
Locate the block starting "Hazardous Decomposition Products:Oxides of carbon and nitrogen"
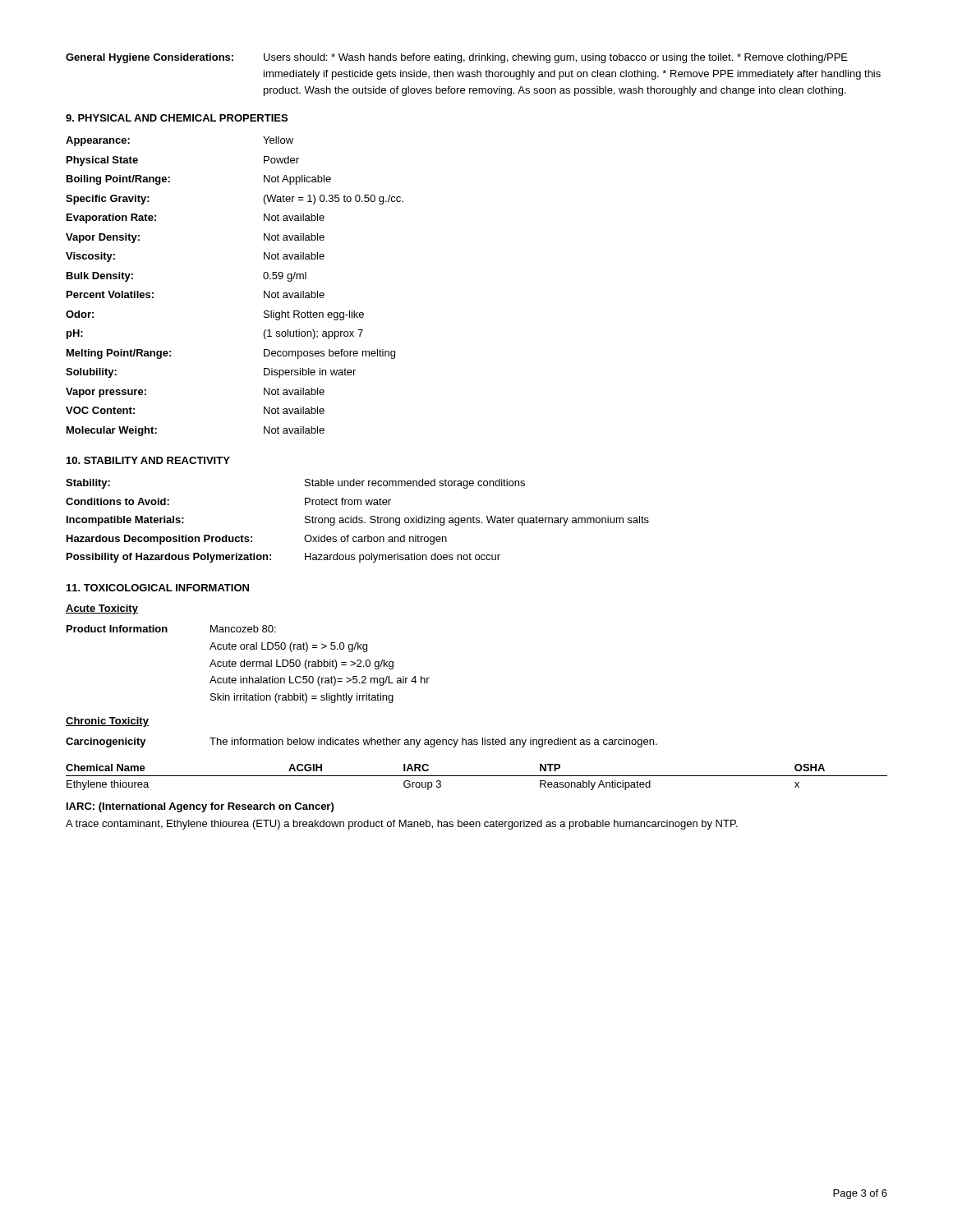tap(166, 539)
